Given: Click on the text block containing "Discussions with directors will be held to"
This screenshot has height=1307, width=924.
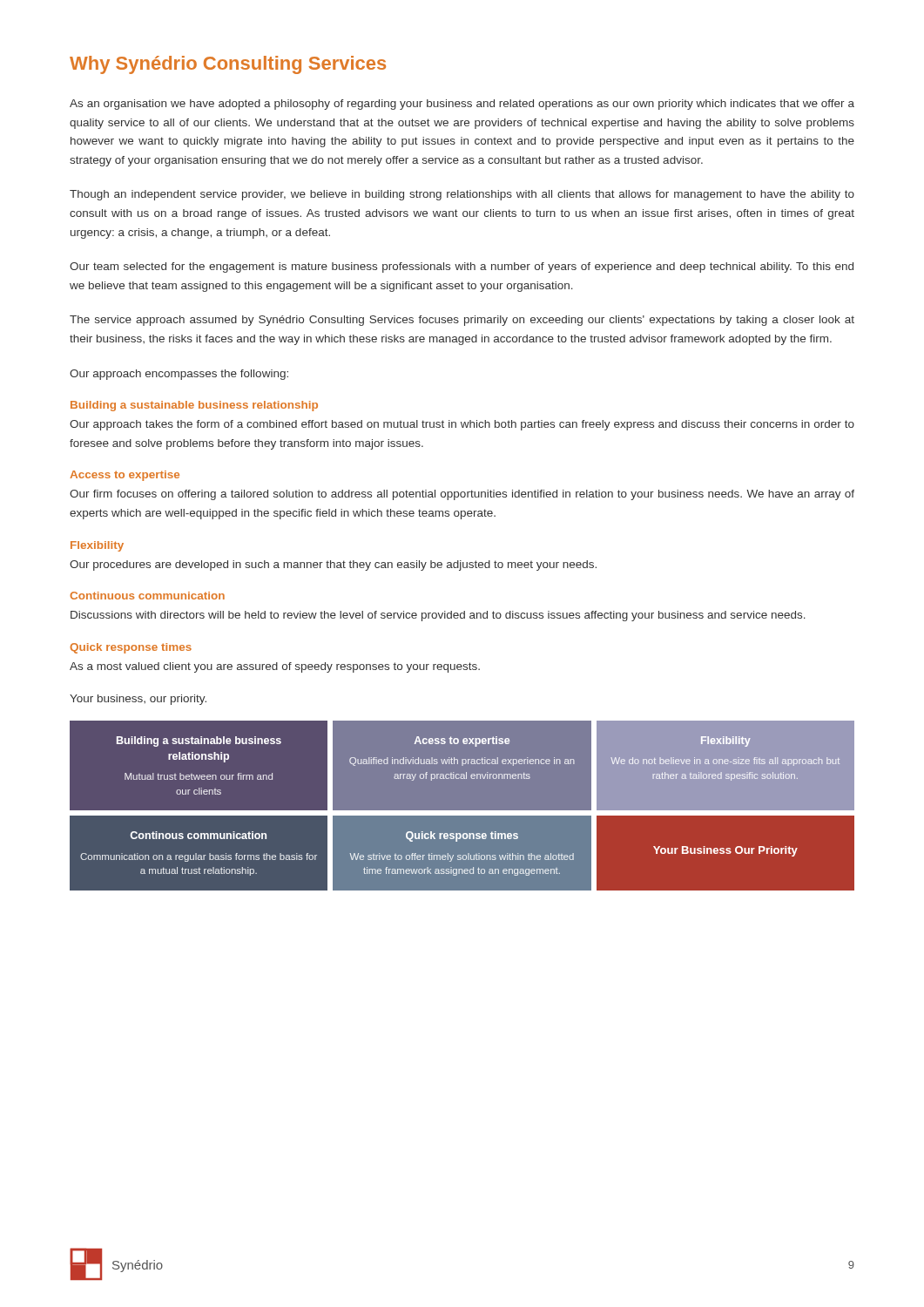Looking at the screenshot, I should (x=438, y=615).
